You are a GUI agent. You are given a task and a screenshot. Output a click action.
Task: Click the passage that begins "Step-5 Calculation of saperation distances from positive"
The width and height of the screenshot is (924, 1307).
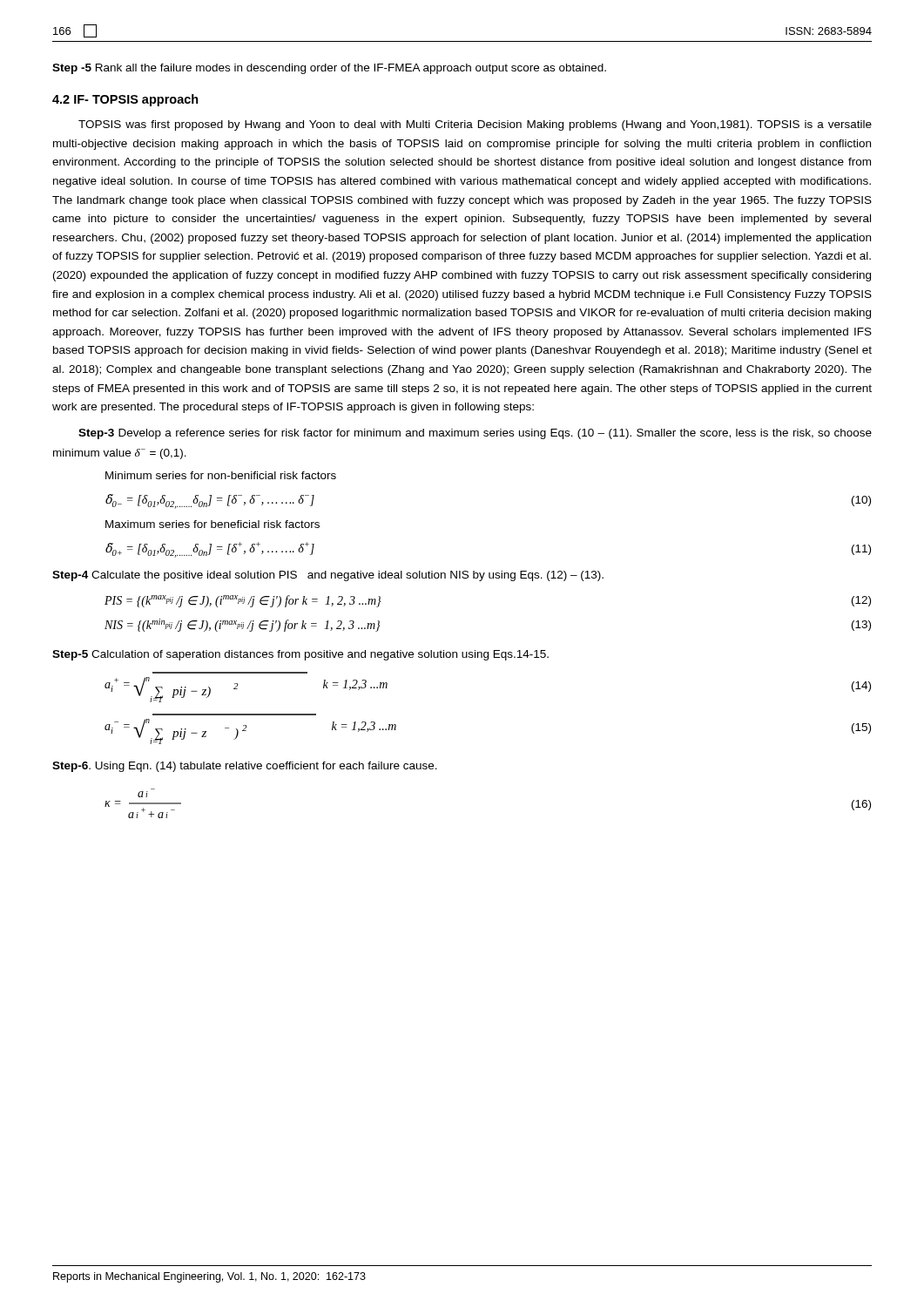click(x=301, y=654)
